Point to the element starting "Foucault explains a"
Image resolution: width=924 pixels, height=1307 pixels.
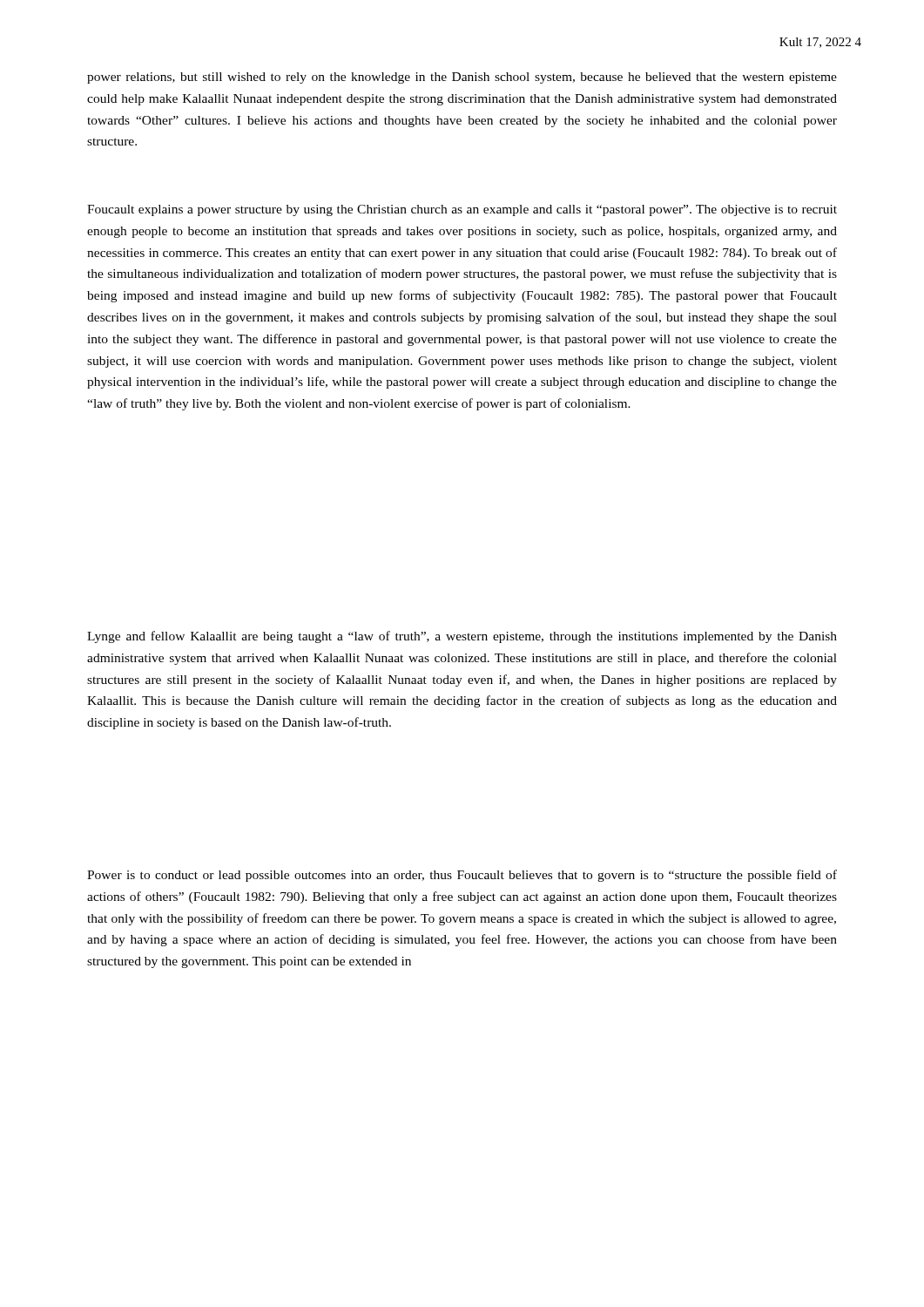tap(462, 307)
